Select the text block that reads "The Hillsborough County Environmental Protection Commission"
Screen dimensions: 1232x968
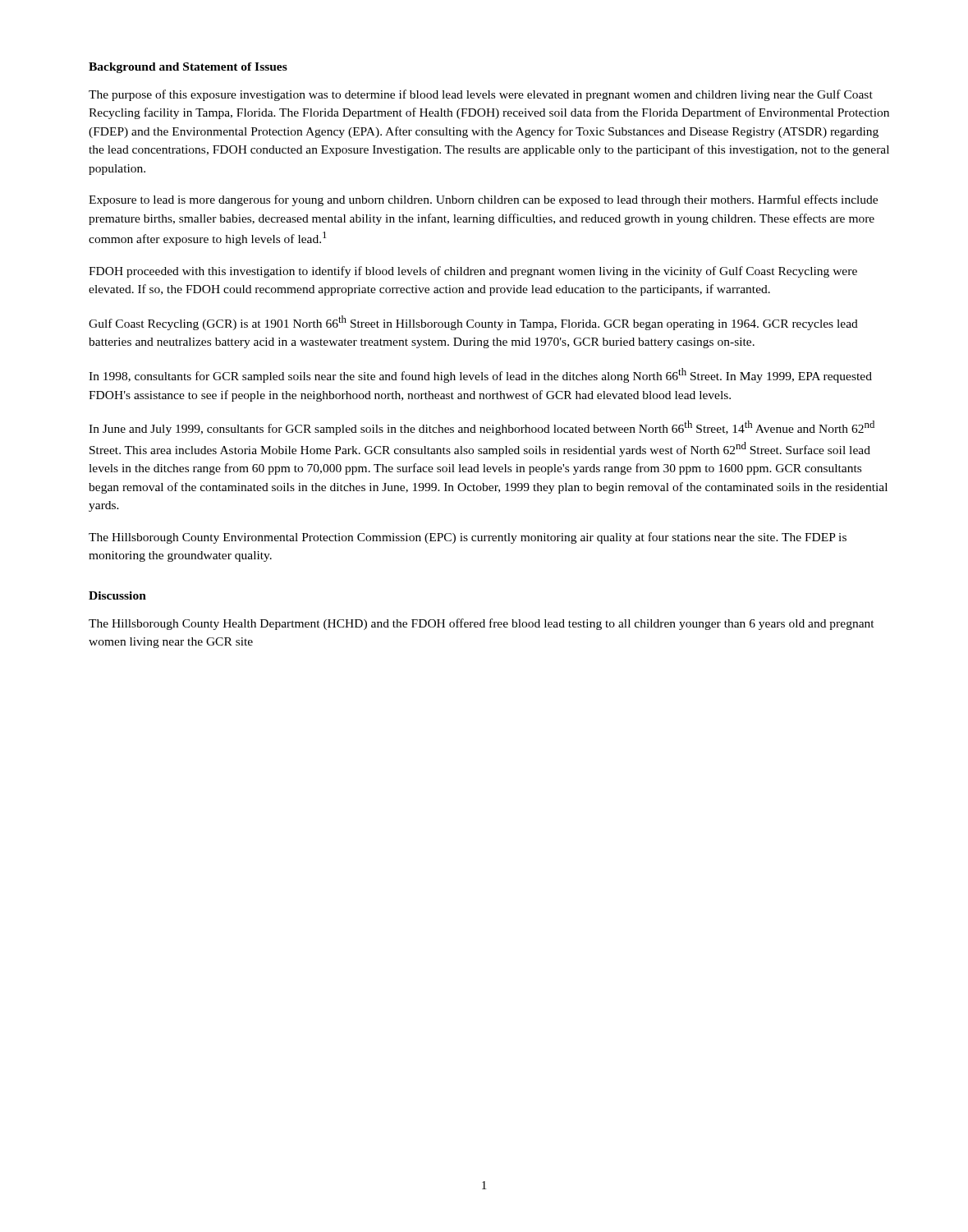[468, 546]
